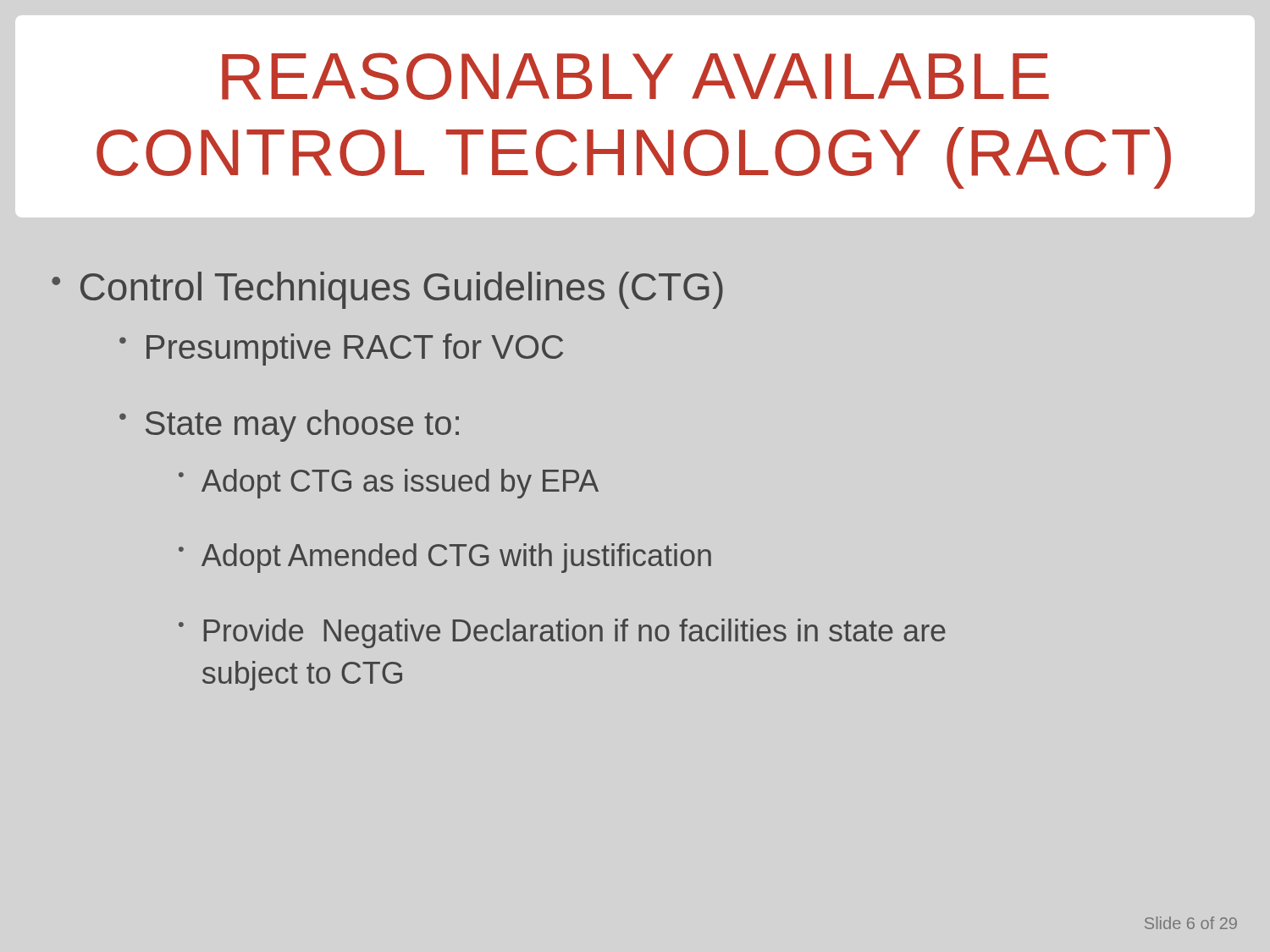This screenshot has height=952, width=1270.
Task: Find the block on this page that starts "• State may"
Action: (290, 423)
